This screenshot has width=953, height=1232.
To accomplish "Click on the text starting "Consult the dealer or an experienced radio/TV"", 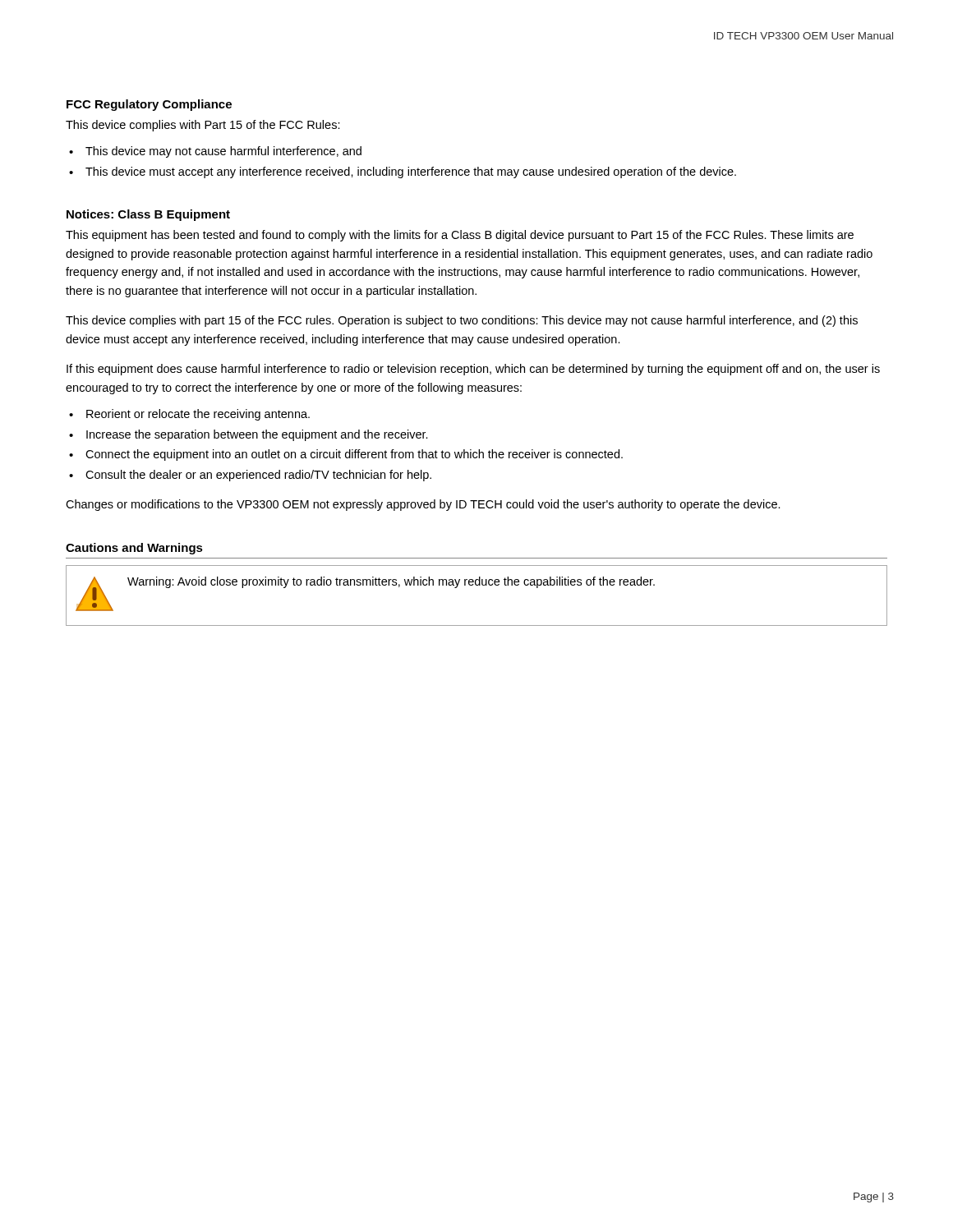I will pyautogui.click(x=259, y=474).
